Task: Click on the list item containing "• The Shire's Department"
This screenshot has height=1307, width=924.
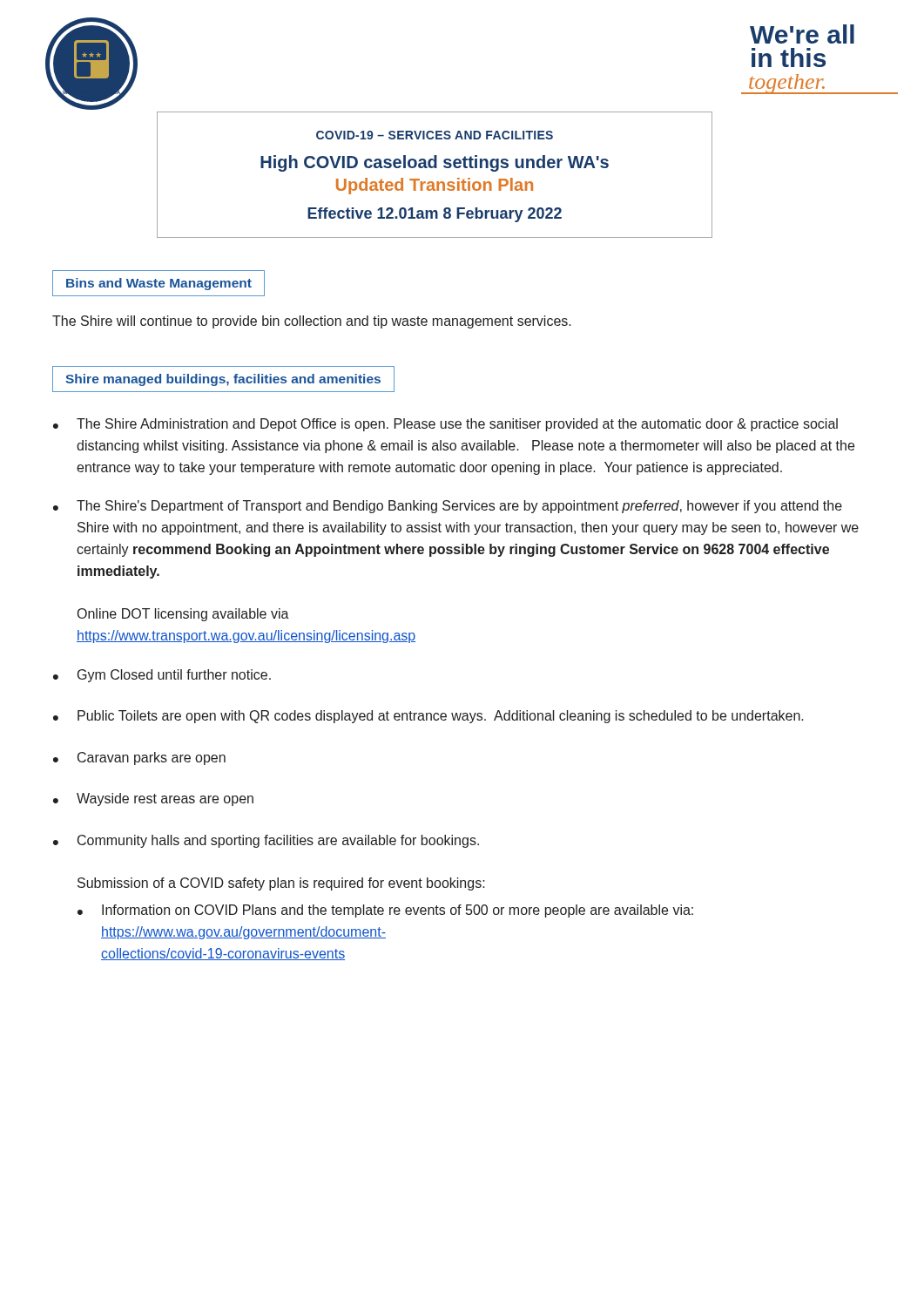Action: click(x=448, y=507)
